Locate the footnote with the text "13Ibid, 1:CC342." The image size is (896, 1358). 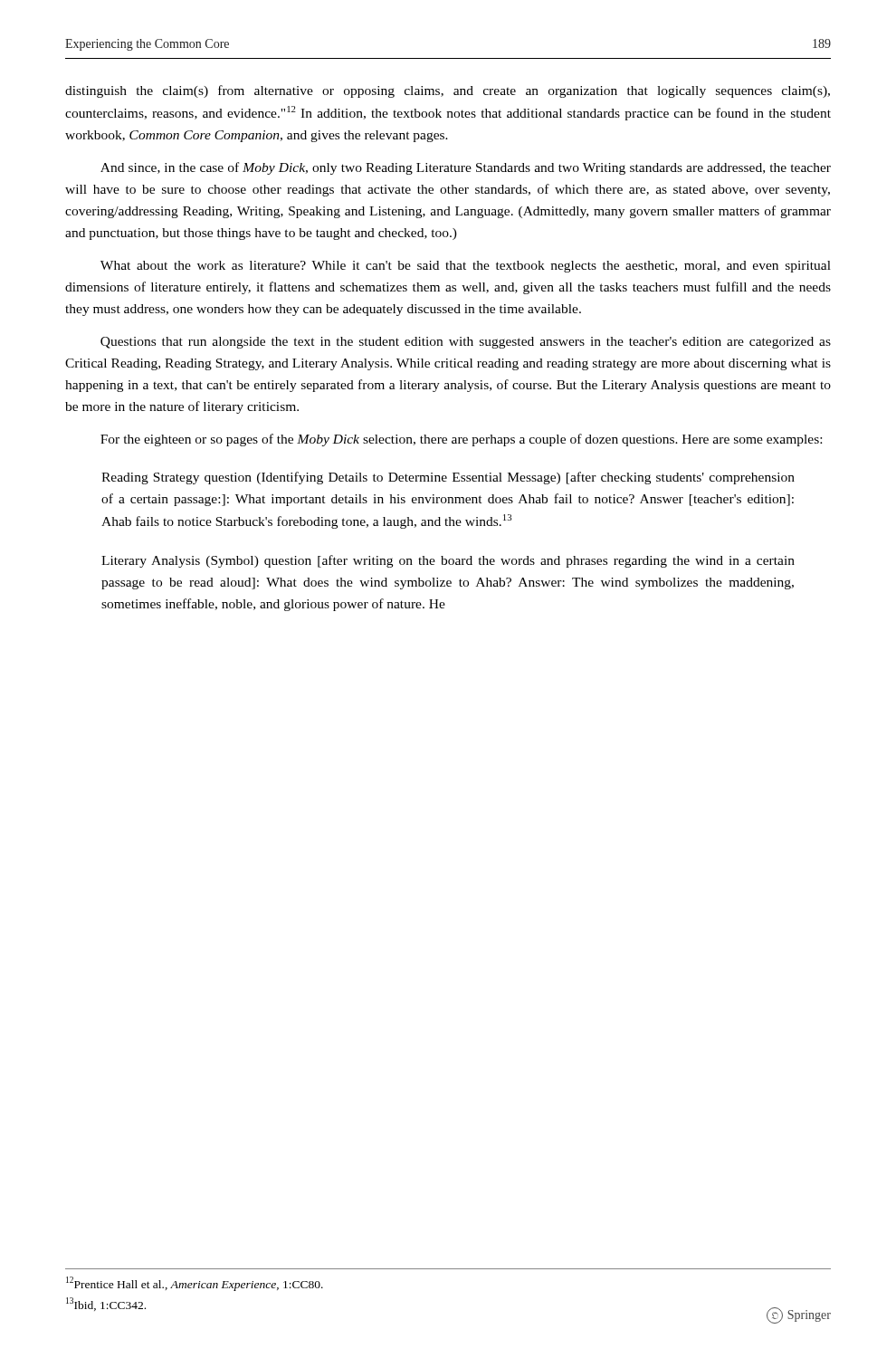103,1306
